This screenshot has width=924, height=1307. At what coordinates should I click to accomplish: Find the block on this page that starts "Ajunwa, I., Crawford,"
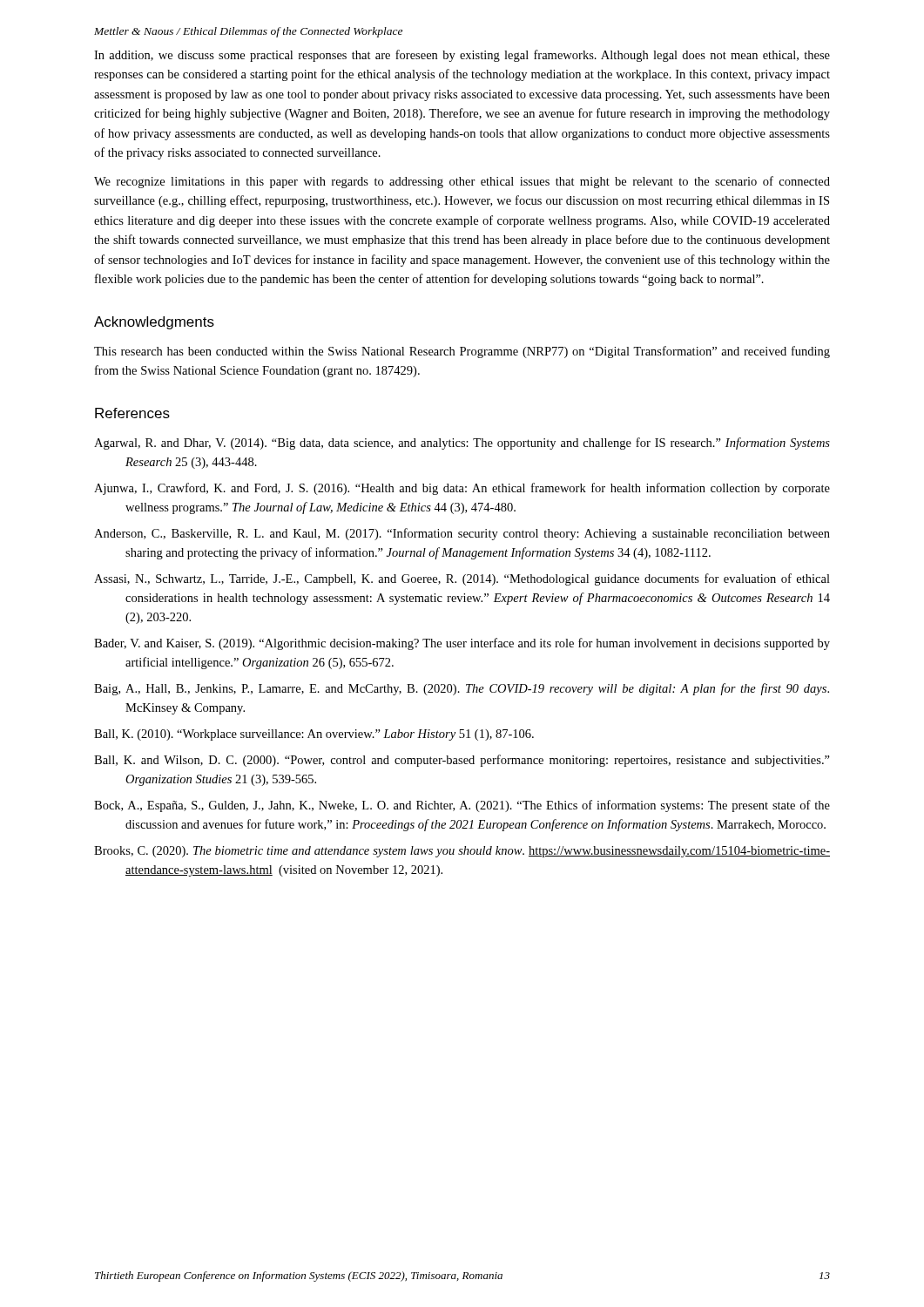coord(462,497)
